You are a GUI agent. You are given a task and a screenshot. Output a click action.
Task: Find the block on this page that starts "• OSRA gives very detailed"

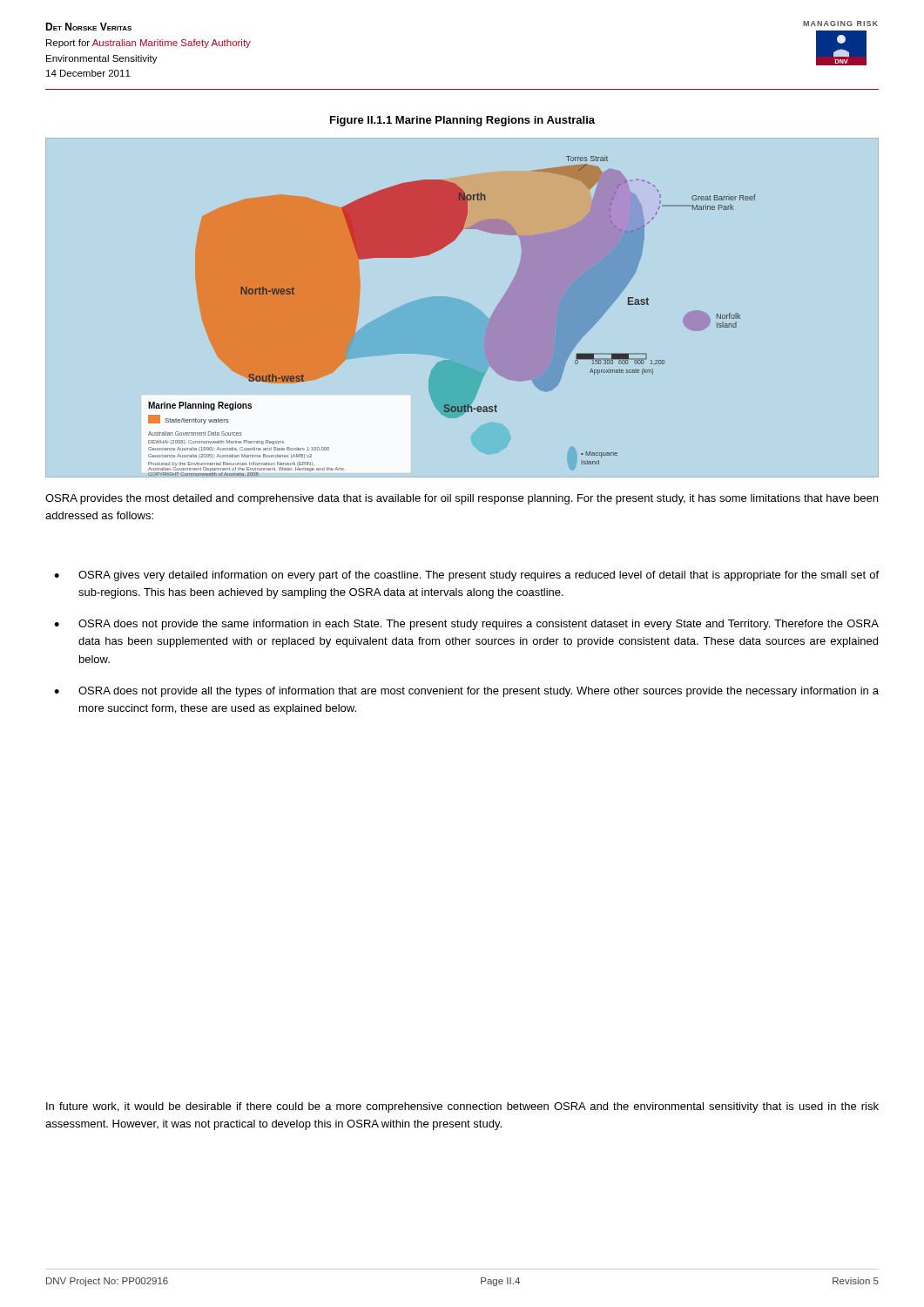tap(462, 584)
